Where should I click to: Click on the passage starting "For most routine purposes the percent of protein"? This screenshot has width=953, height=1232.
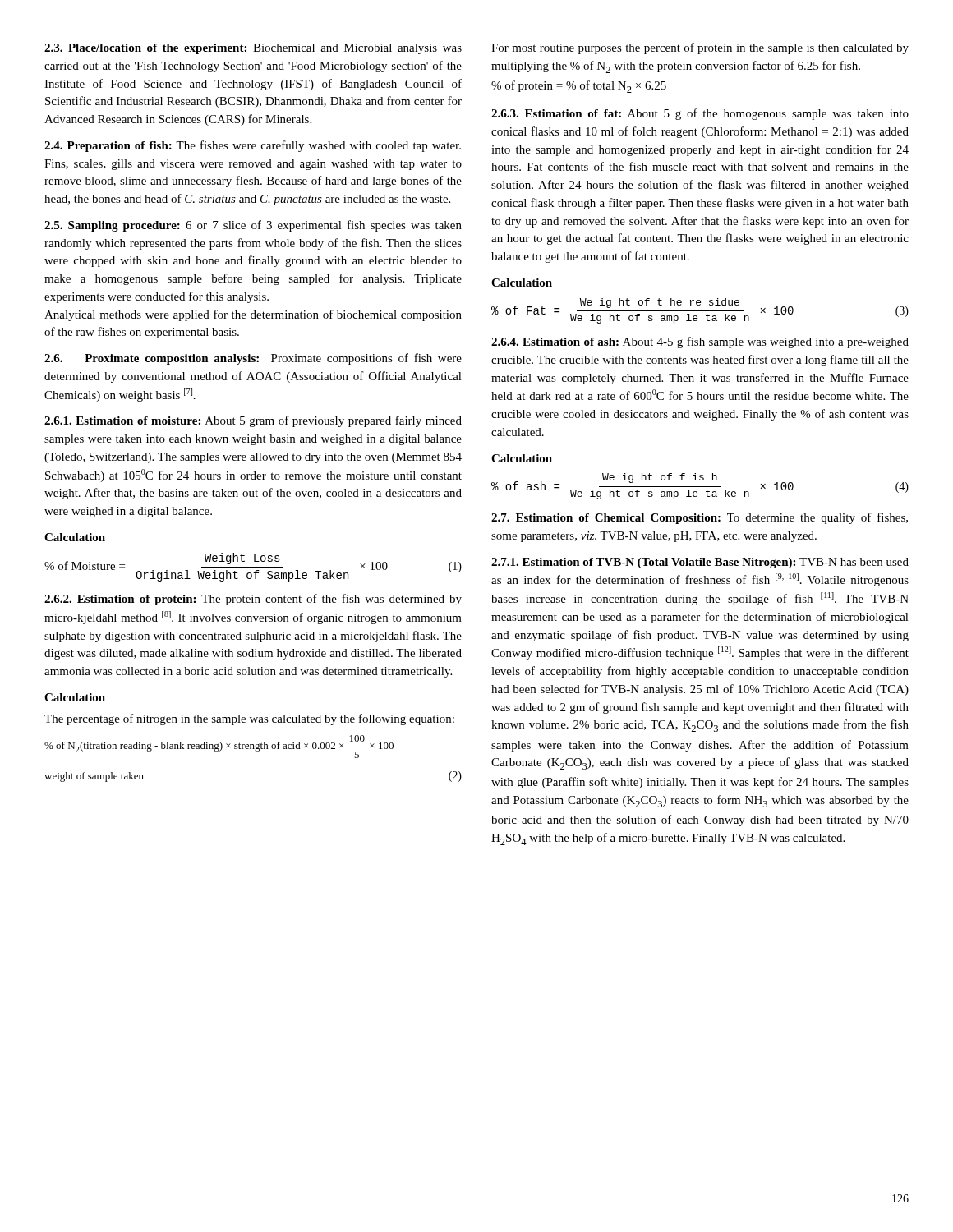click(700, 68)
